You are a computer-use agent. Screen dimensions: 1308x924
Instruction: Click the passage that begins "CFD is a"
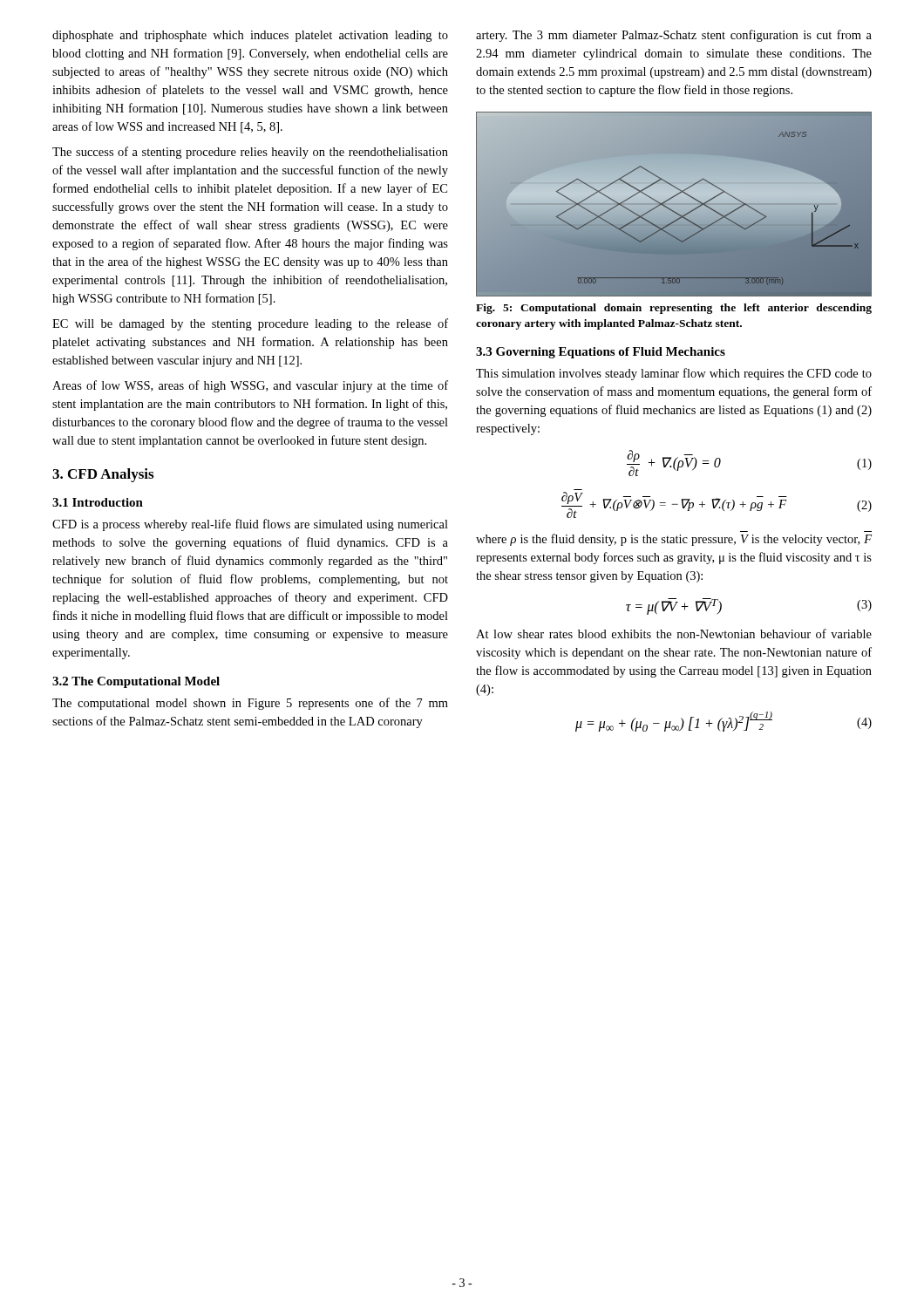click(250, 589)
